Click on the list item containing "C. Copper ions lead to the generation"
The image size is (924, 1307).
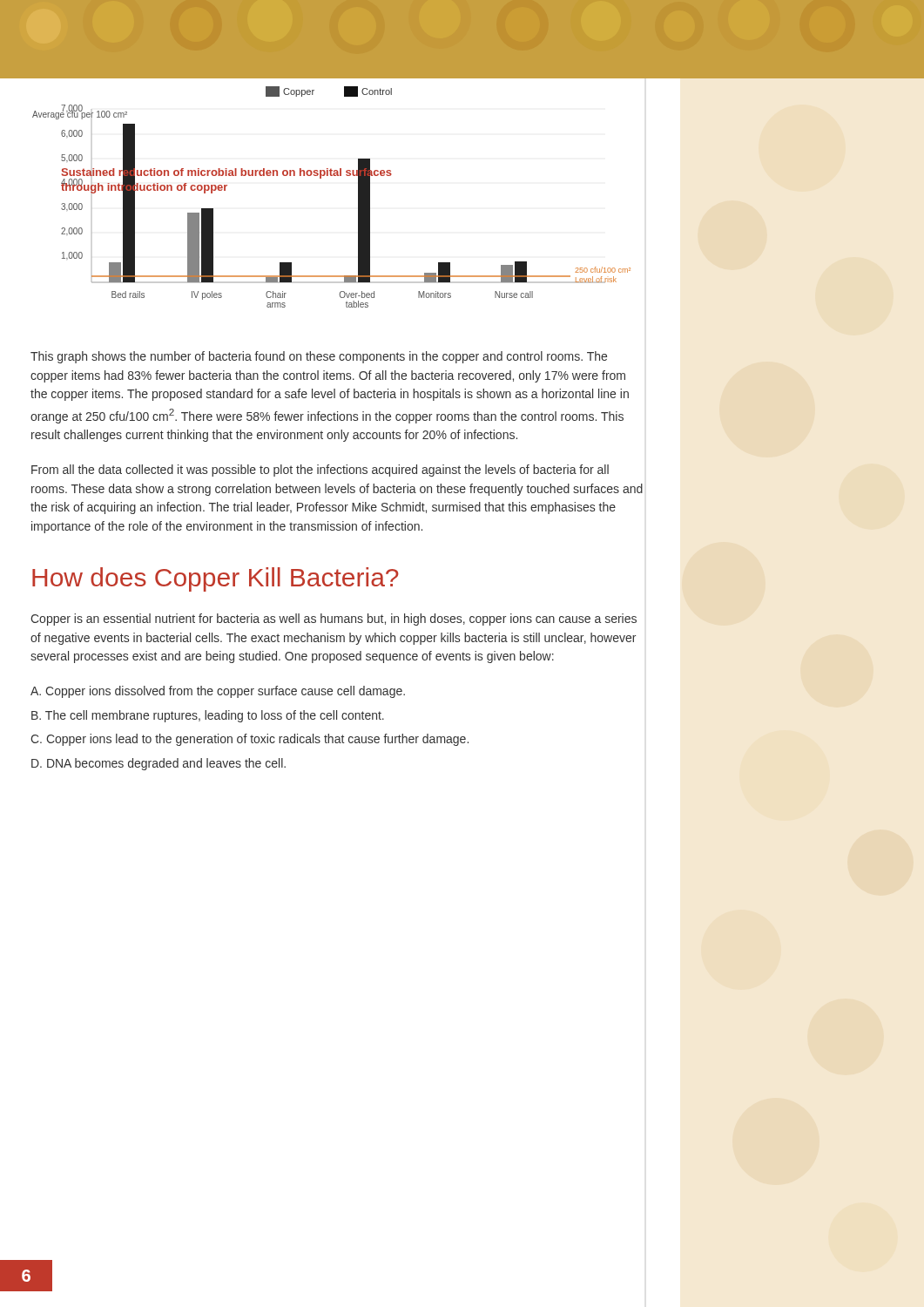click(x=250, y=739)
